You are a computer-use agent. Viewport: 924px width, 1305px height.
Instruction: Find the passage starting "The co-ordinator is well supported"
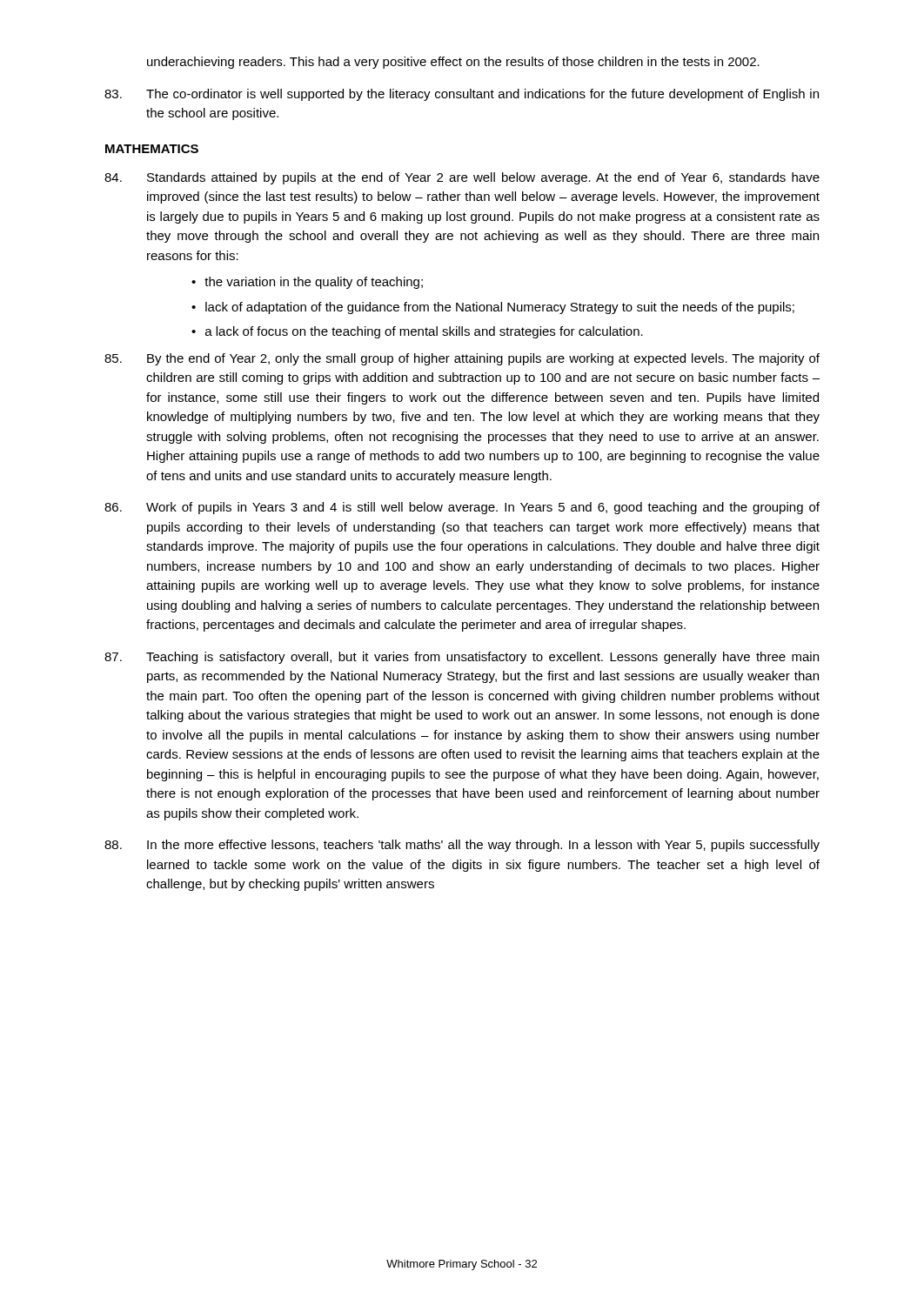[x=462, y=103]
